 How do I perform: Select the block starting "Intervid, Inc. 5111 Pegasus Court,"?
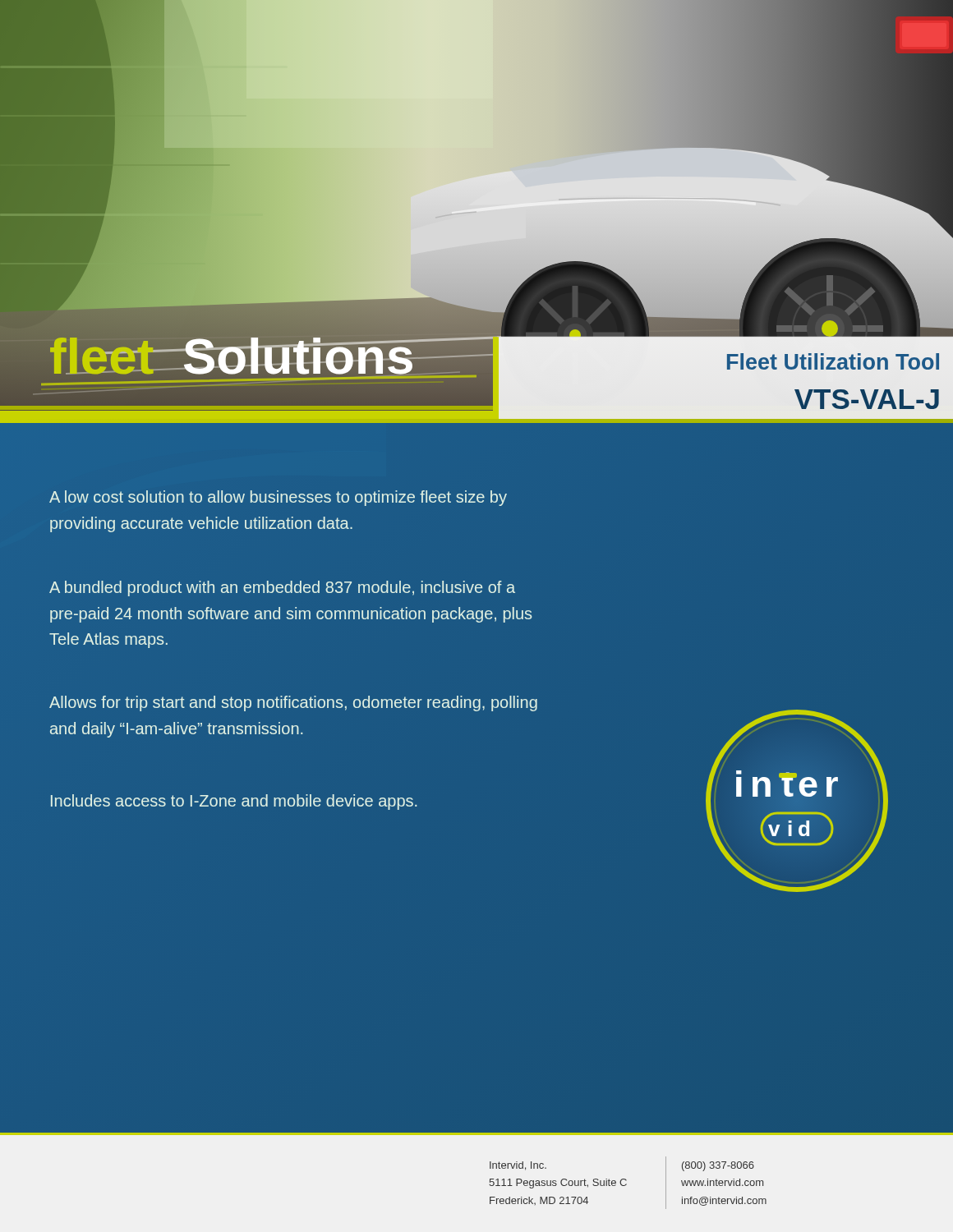tap(558, 1182)
